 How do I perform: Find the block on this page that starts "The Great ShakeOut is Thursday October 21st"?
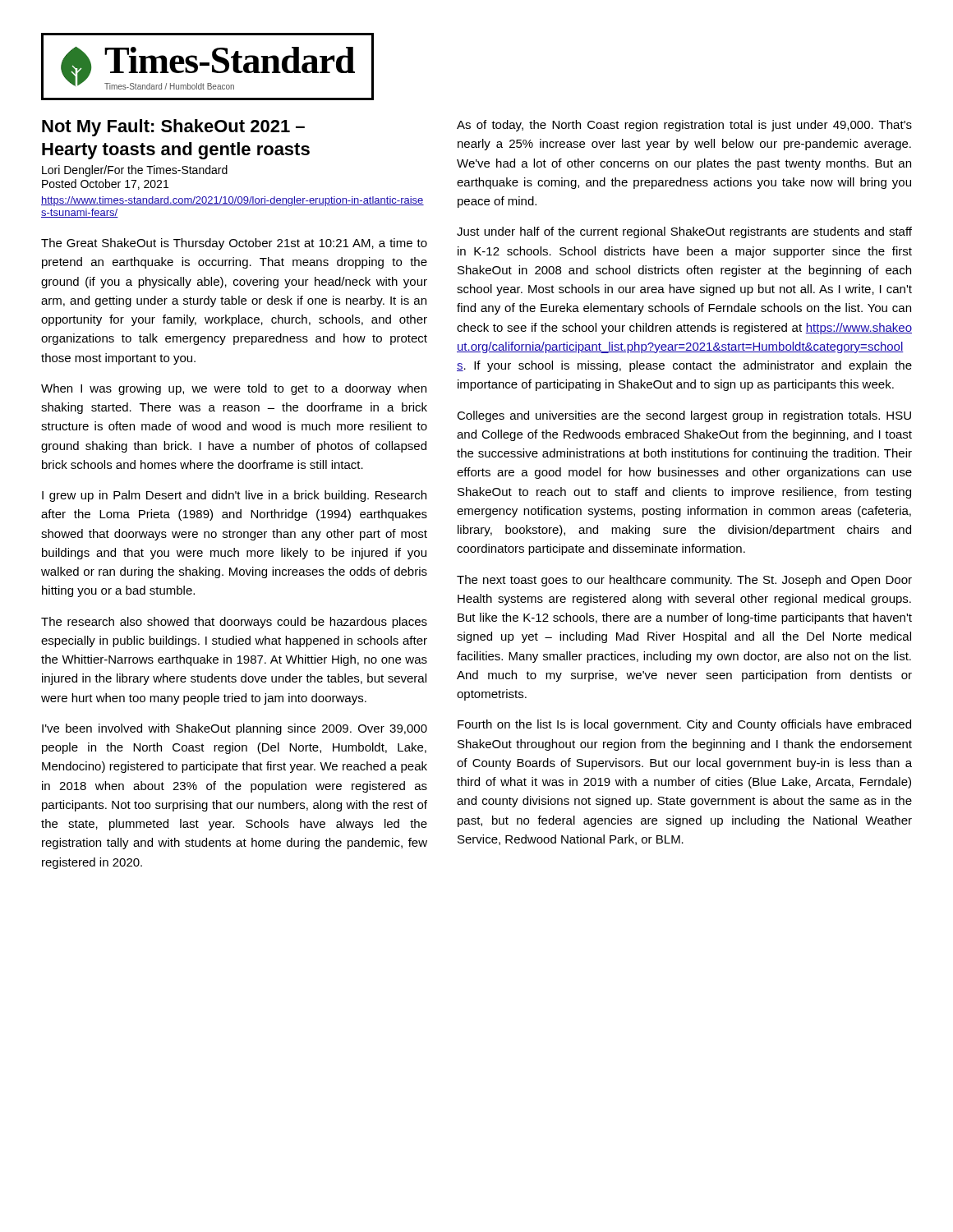[x=234, y=300]
